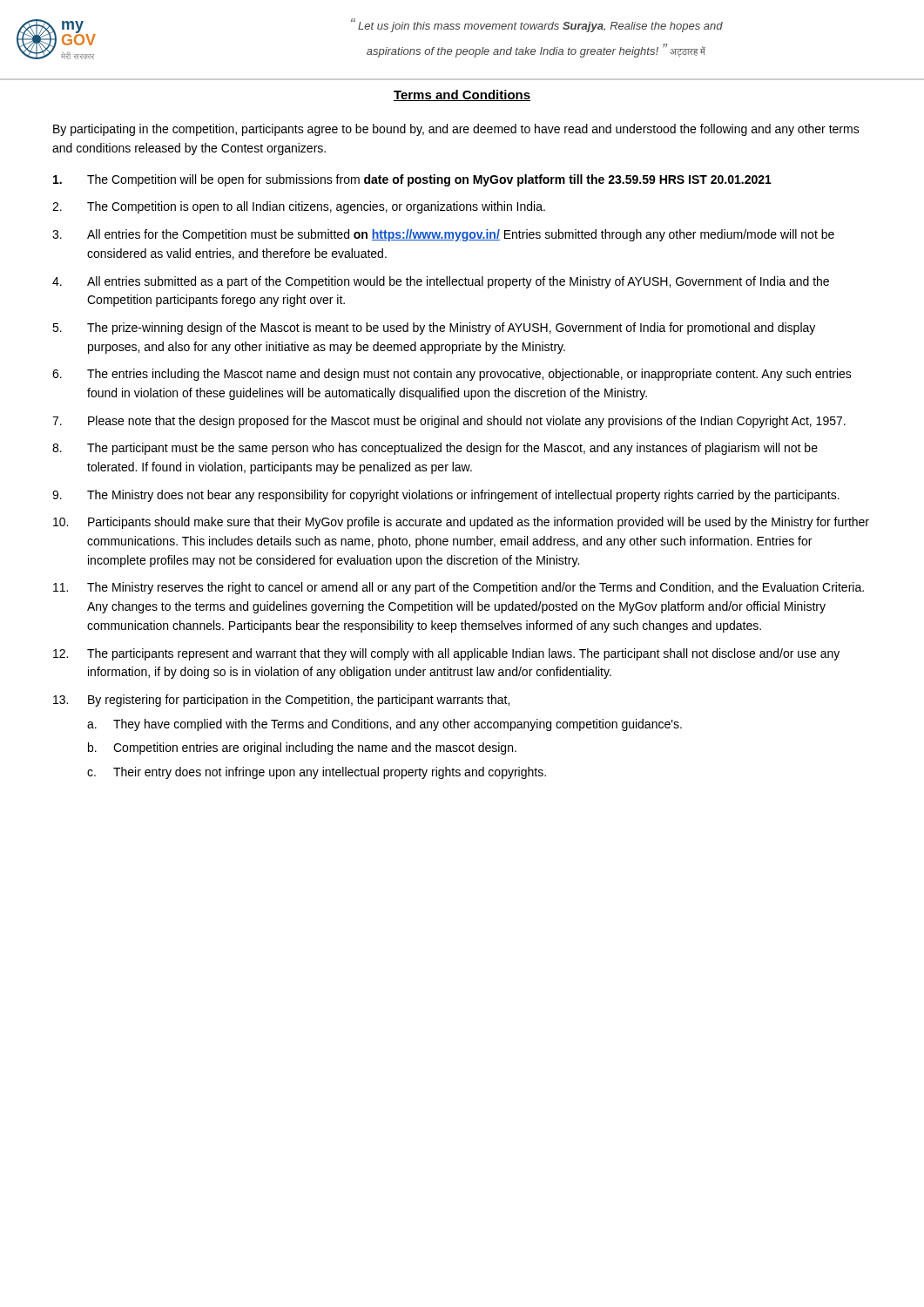The height and width of the screenshot is (1307, 924).
Task: Find the block starting "3. All entries for the Competition must"
Action: (462, 245)
